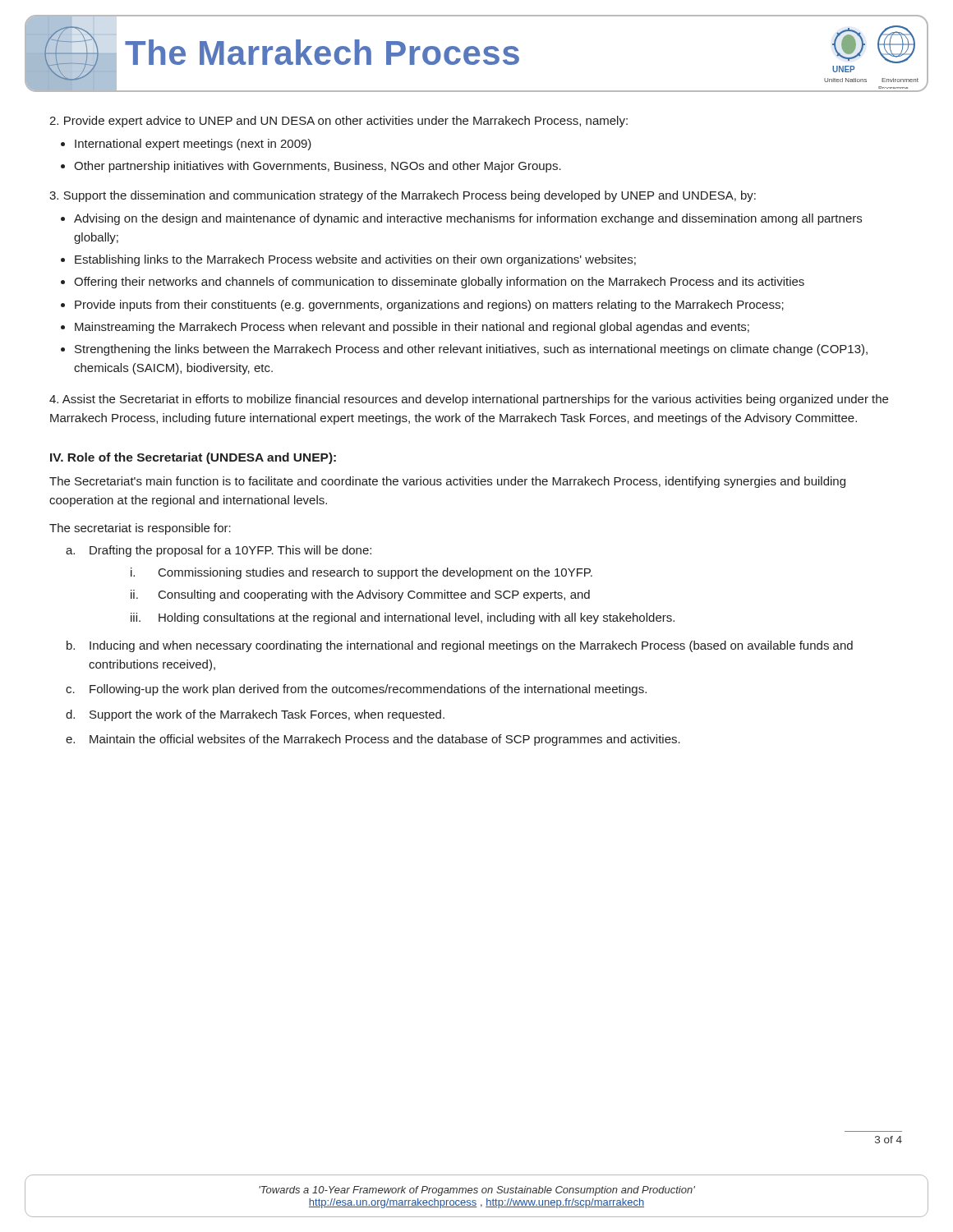This screenshot has height=1232, width=953.
Task: Find the block on this page that starts "a. Drafting the proposal for a 10YFP. This"
Action: coord(371,585)
